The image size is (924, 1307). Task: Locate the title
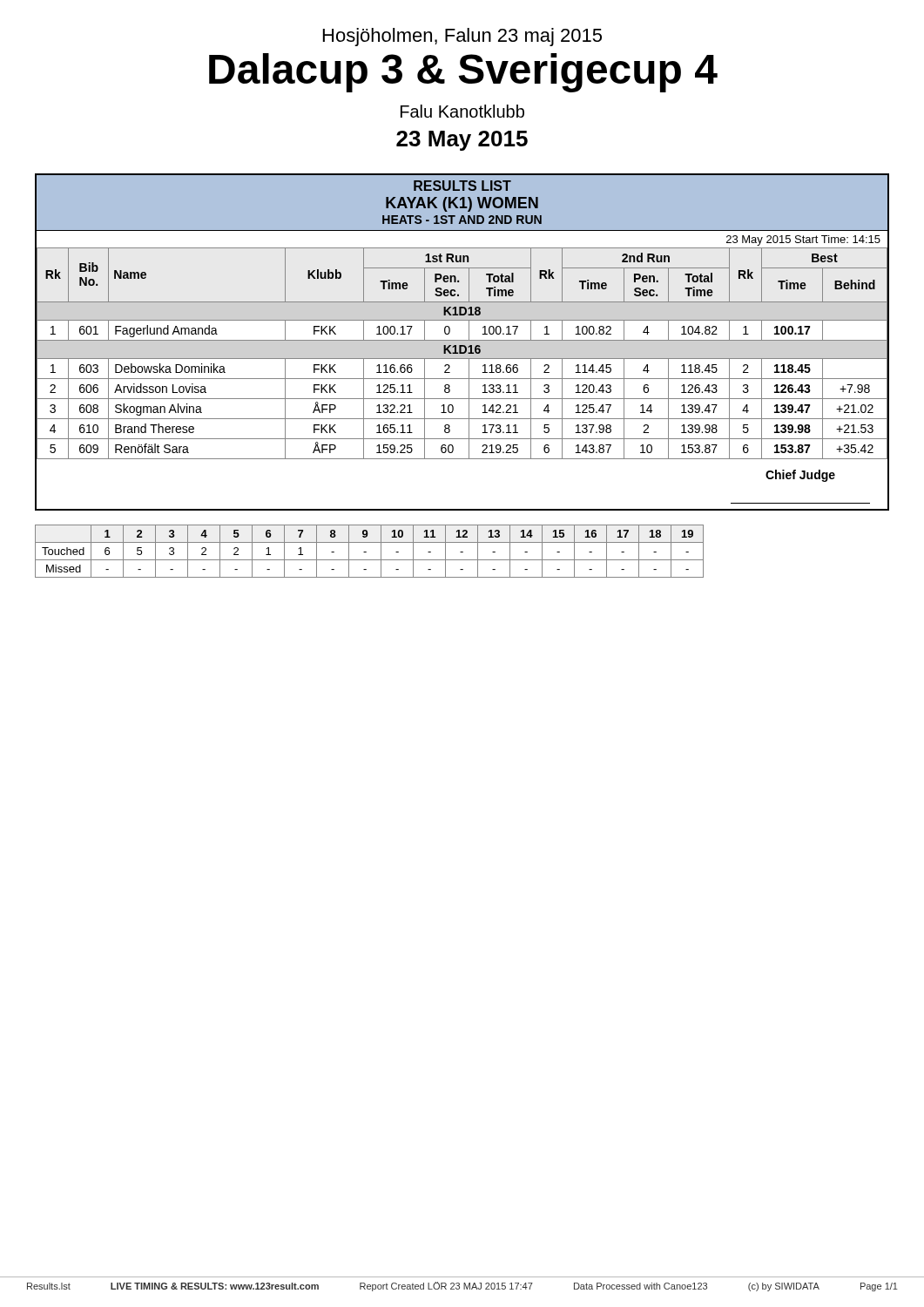click(462, 59)
